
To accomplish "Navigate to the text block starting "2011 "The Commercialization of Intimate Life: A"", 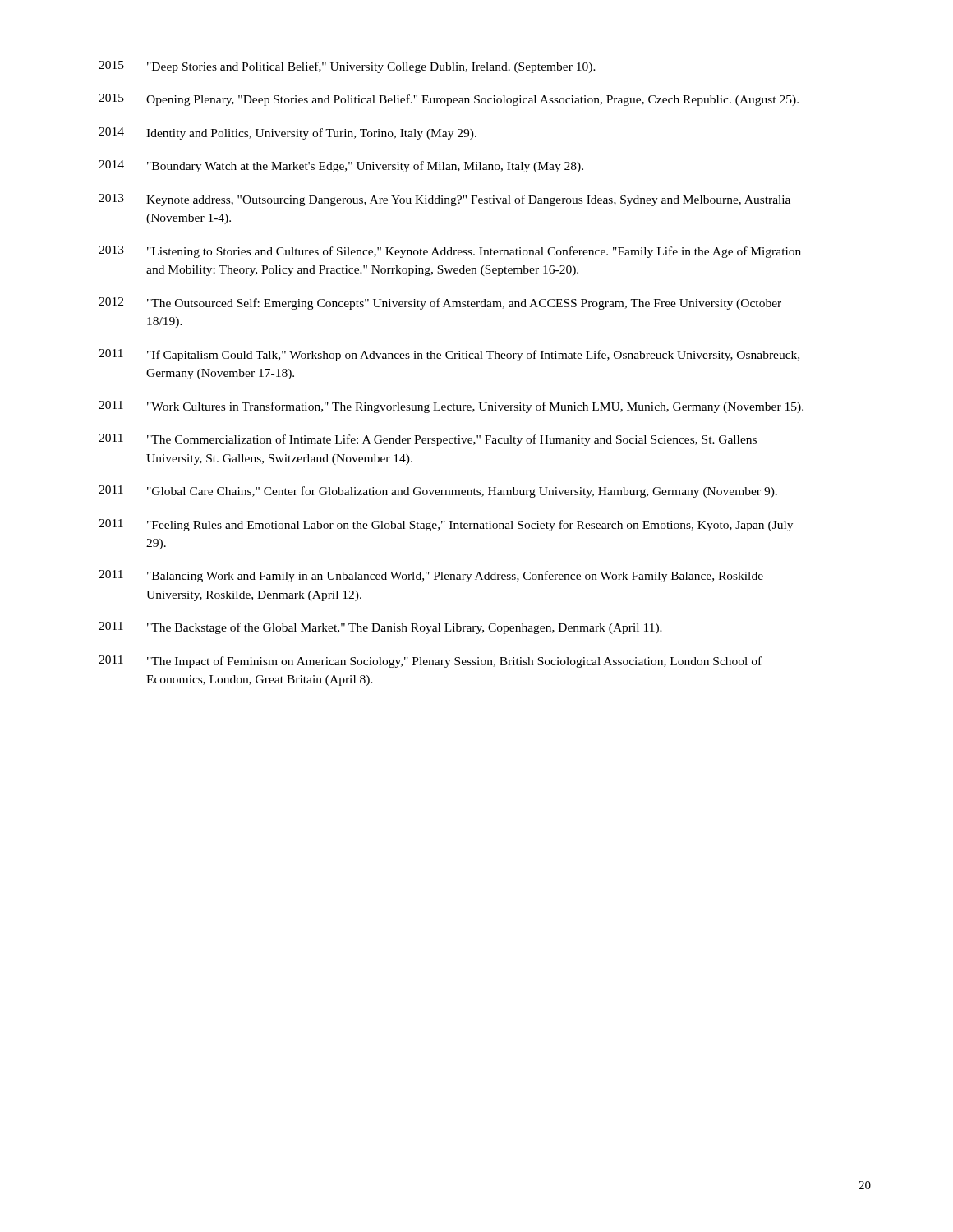I will 456,449.
